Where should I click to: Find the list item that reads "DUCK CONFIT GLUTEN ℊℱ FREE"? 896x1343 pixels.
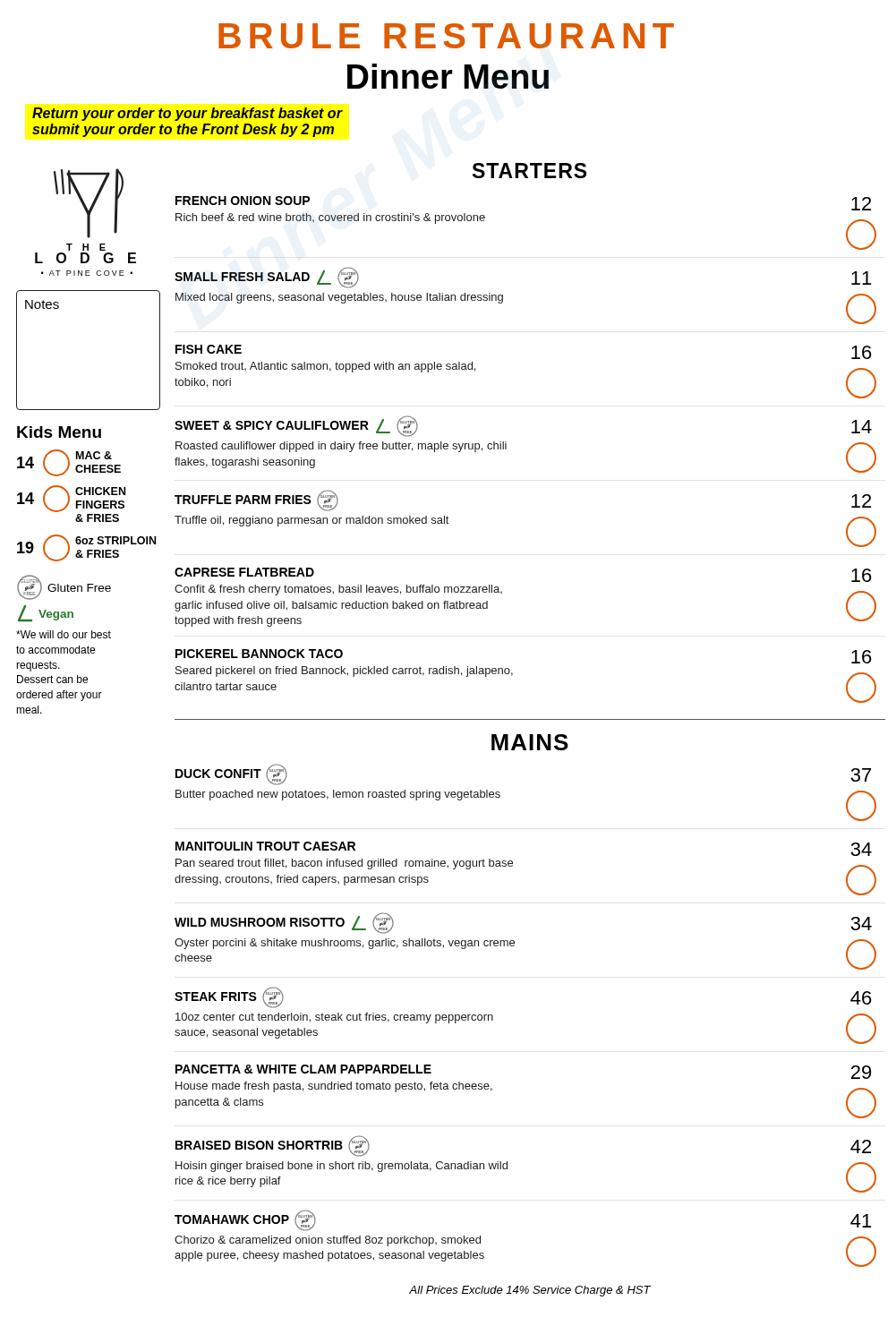(x=230, y=774)
